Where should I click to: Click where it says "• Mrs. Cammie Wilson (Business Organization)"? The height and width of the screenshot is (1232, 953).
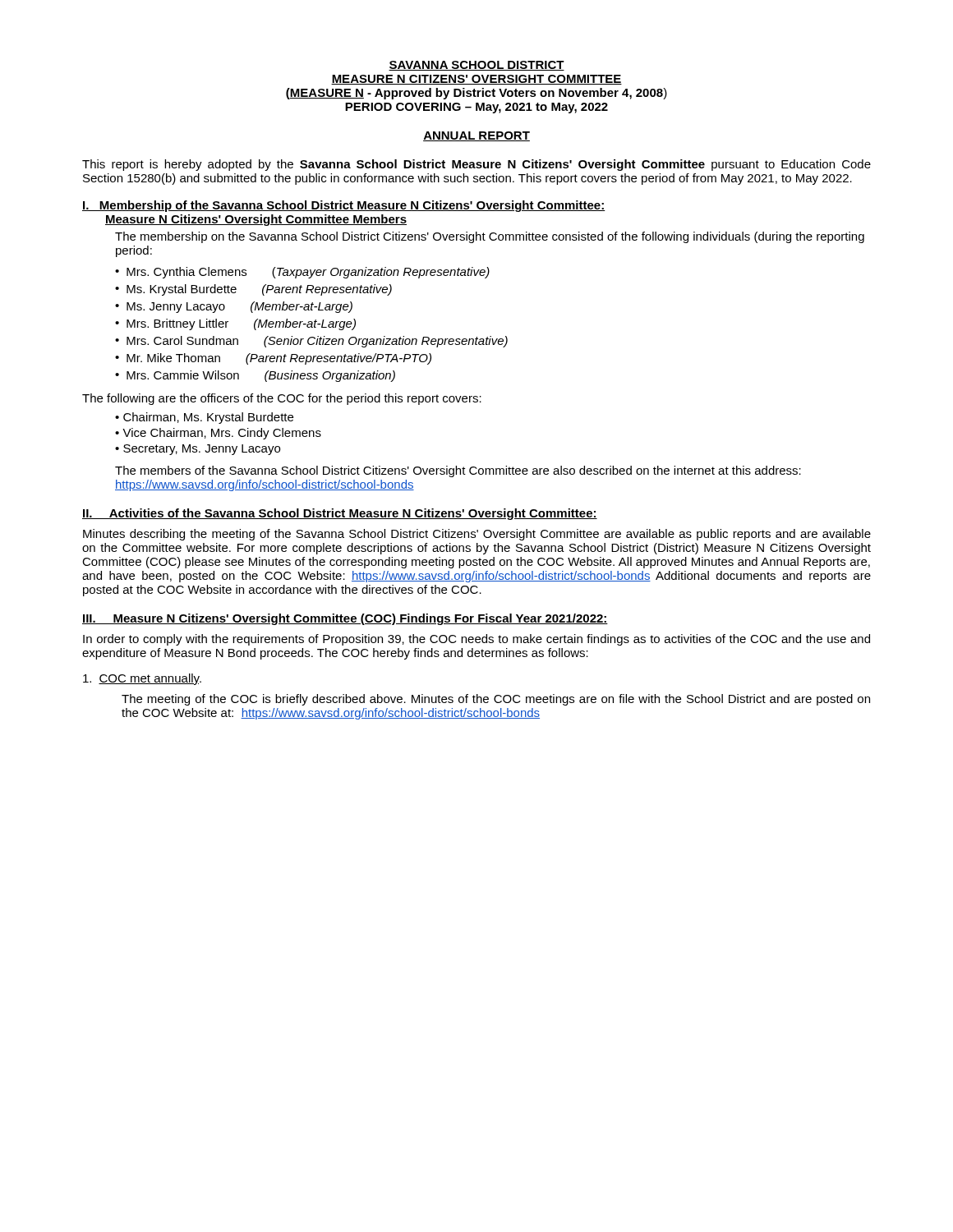pos(255,375)
